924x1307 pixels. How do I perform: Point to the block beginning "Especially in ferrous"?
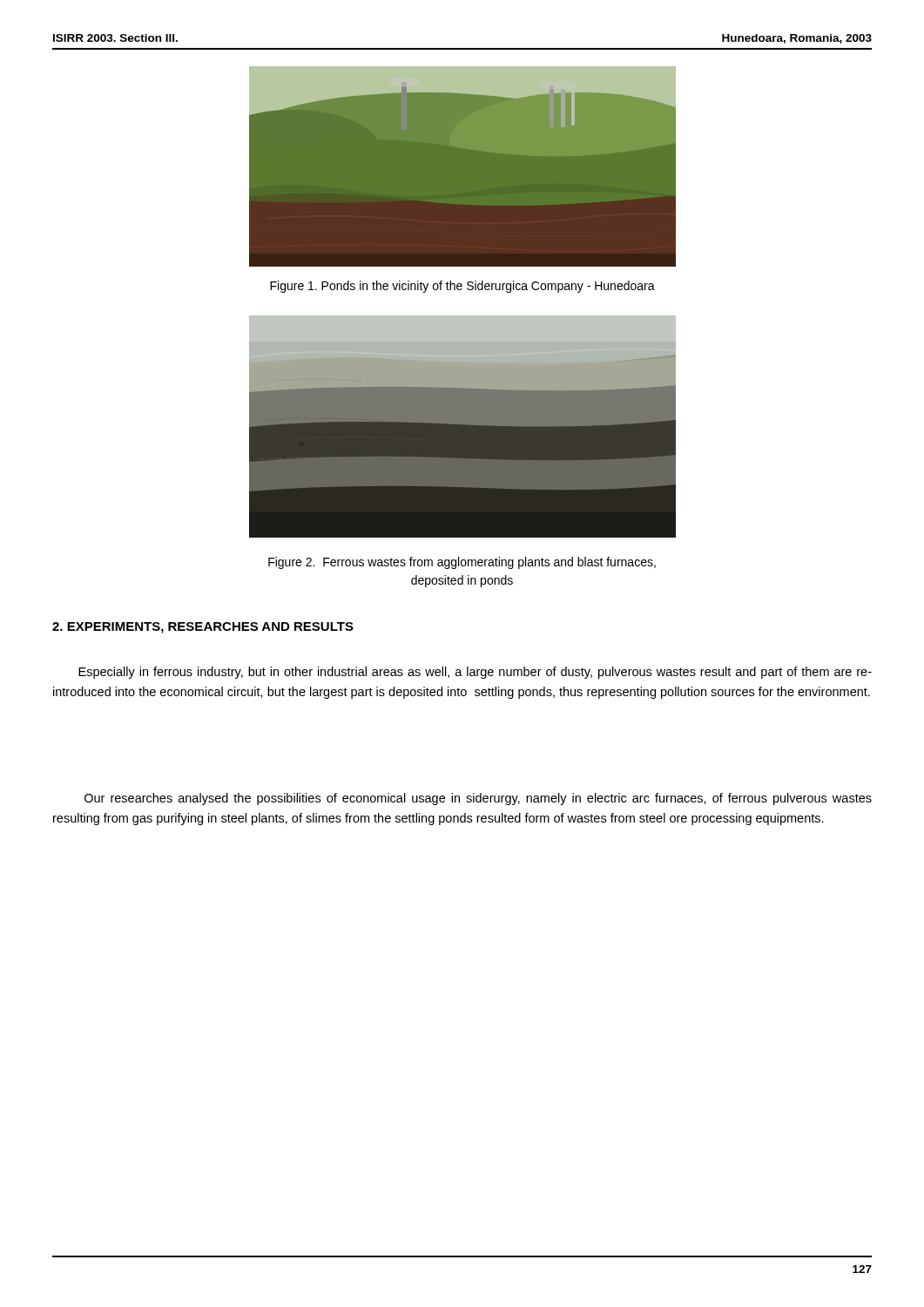(462, 682)
